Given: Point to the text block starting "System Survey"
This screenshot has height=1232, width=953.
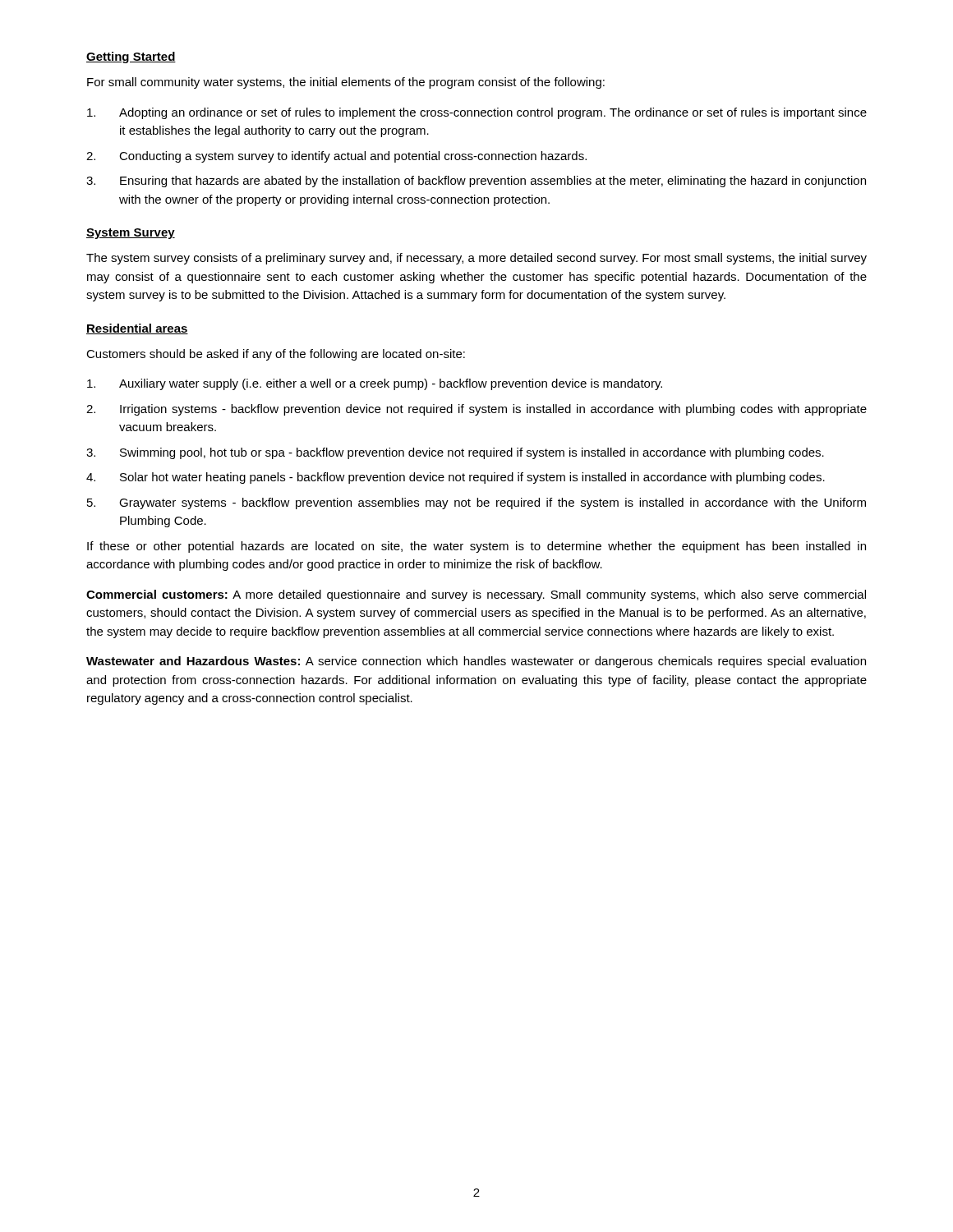Looking at the screenshot, I should [130, 232].
